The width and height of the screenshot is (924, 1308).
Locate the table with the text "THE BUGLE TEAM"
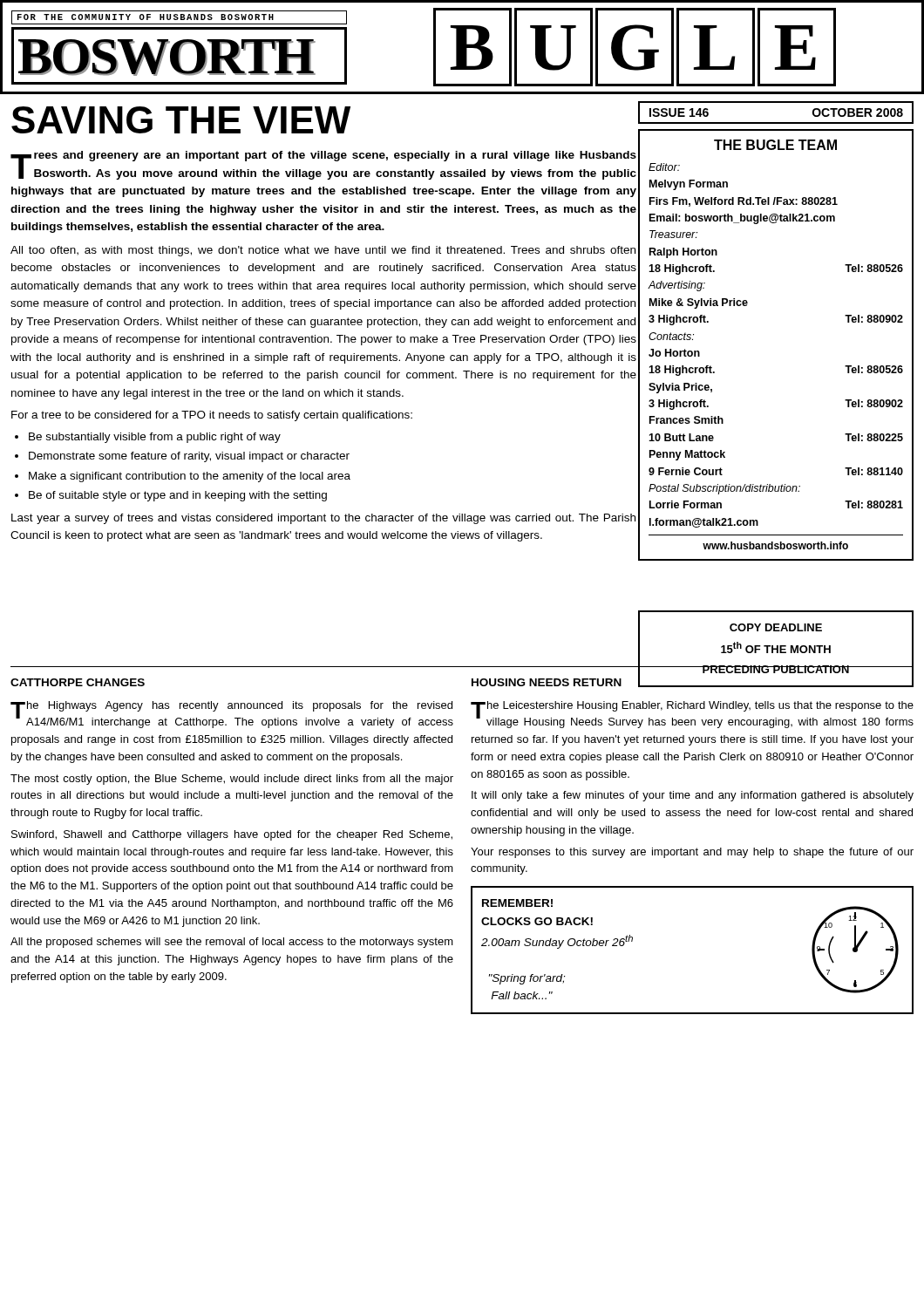coord(776,345)
